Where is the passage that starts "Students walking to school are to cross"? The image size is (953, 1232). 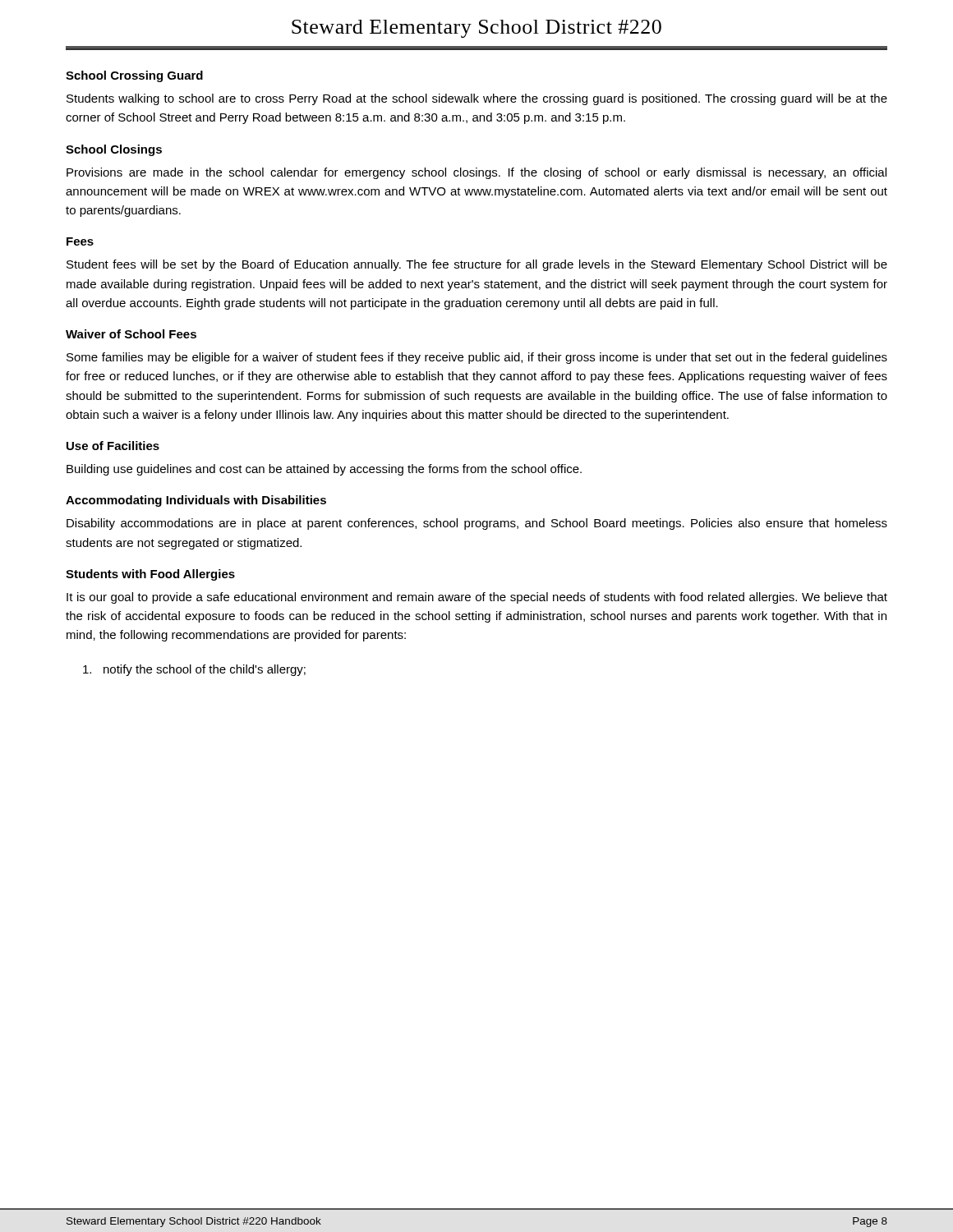[x=476, y=108]
